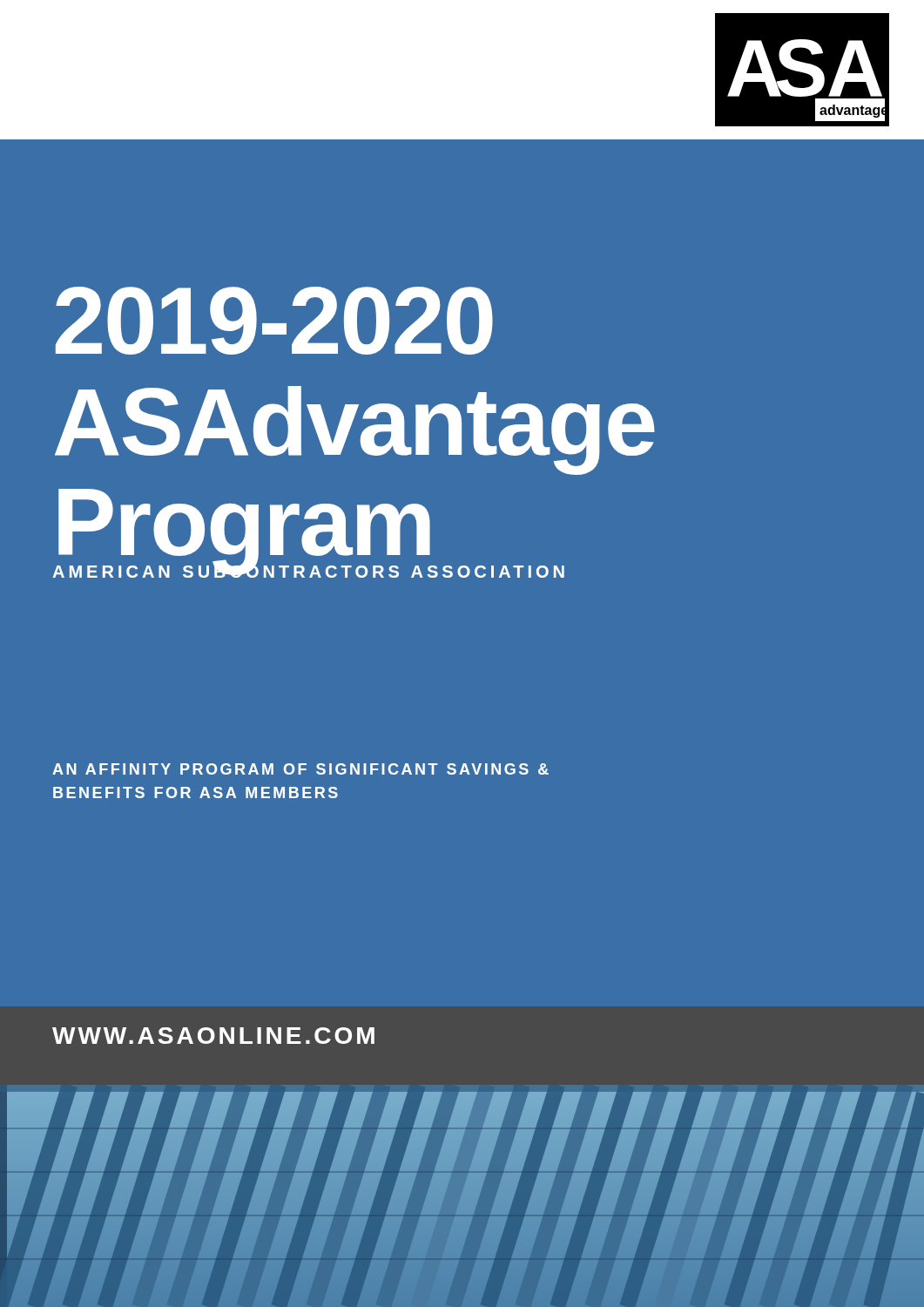The image size is (924, 1307).
Task: Locate the block of text that opens with "AN AFFINITY PROGRAM"
Action: pyautogui.click(x=302, y=781)
